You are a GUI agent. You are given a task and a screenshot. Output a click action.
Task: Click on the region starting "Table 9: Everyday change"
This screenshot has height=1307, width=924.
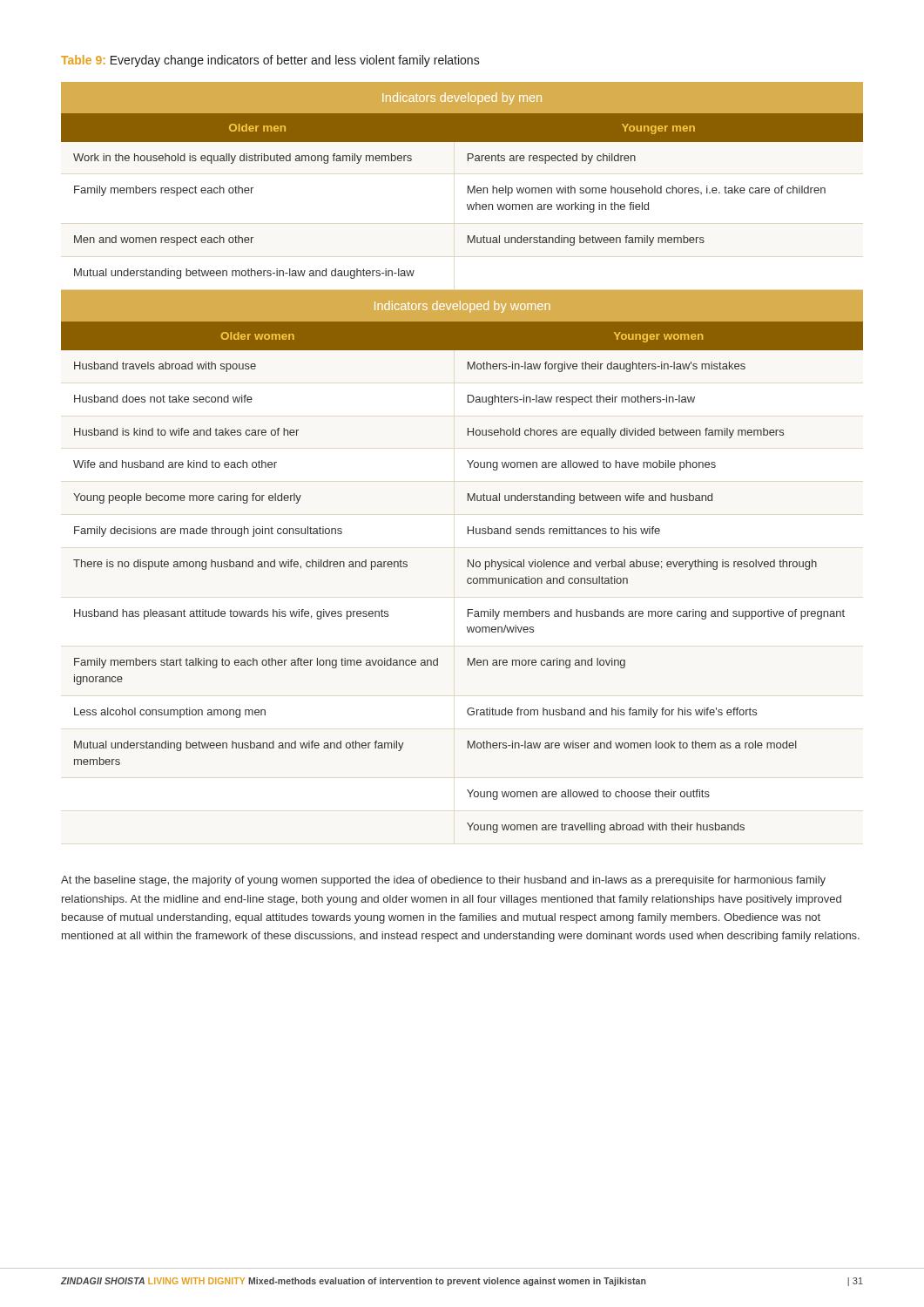[x=270, y=60]
